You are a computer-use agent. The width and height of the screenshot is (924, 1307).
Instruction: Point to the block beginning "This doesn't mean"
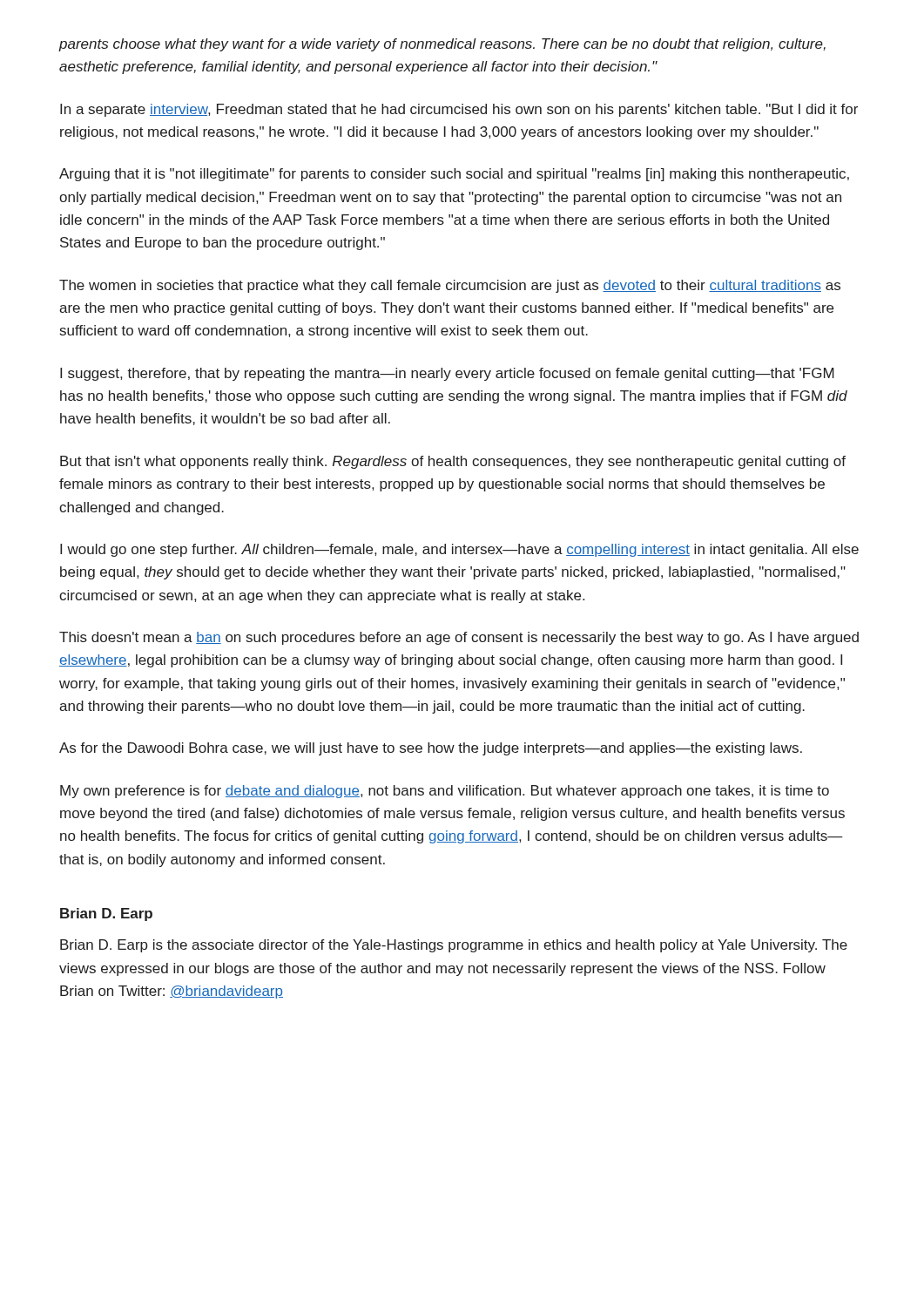pos(459,672)
